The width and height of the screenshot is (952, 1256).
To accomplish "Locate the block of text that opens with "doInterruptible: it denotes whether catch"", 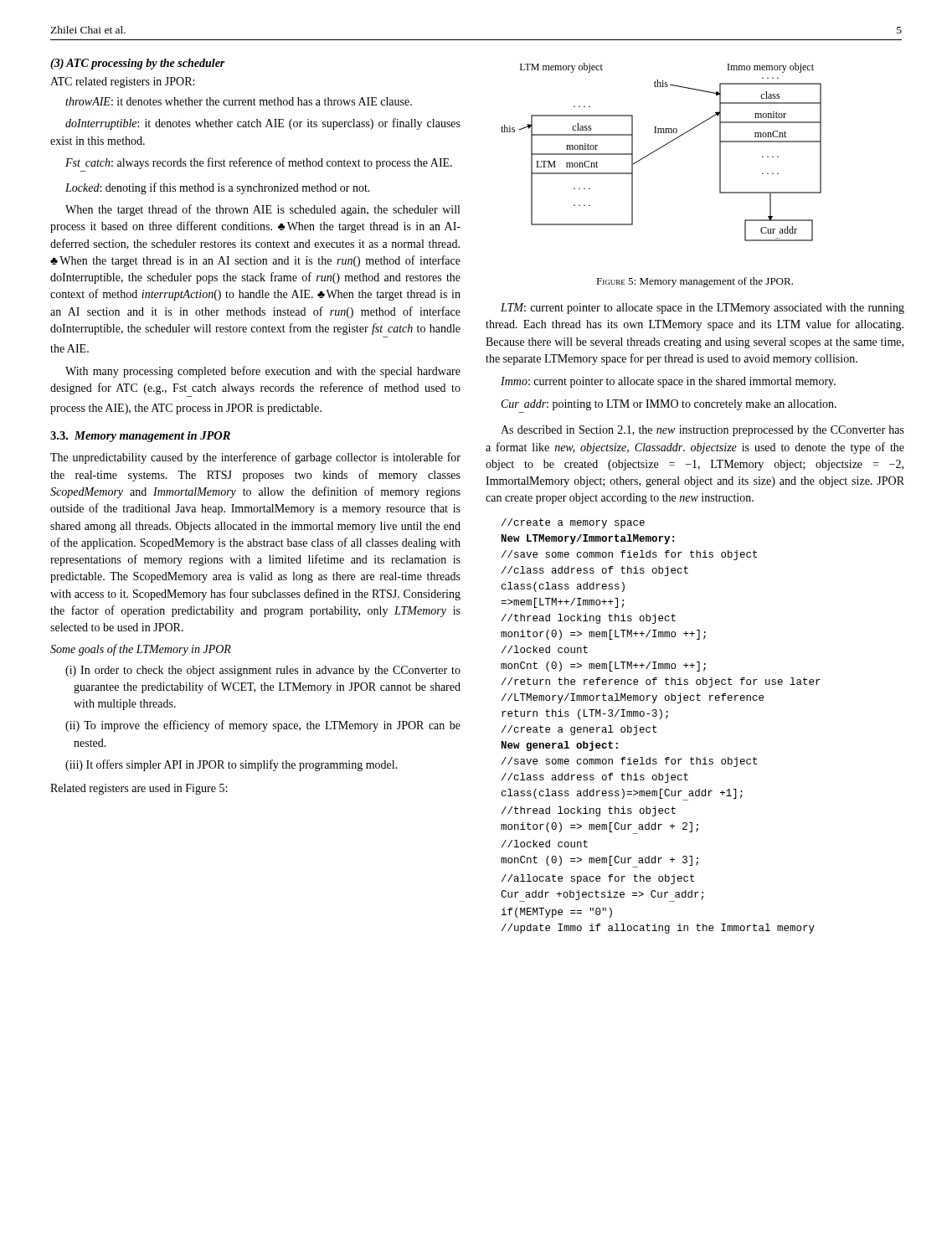I will click(255, 132).
